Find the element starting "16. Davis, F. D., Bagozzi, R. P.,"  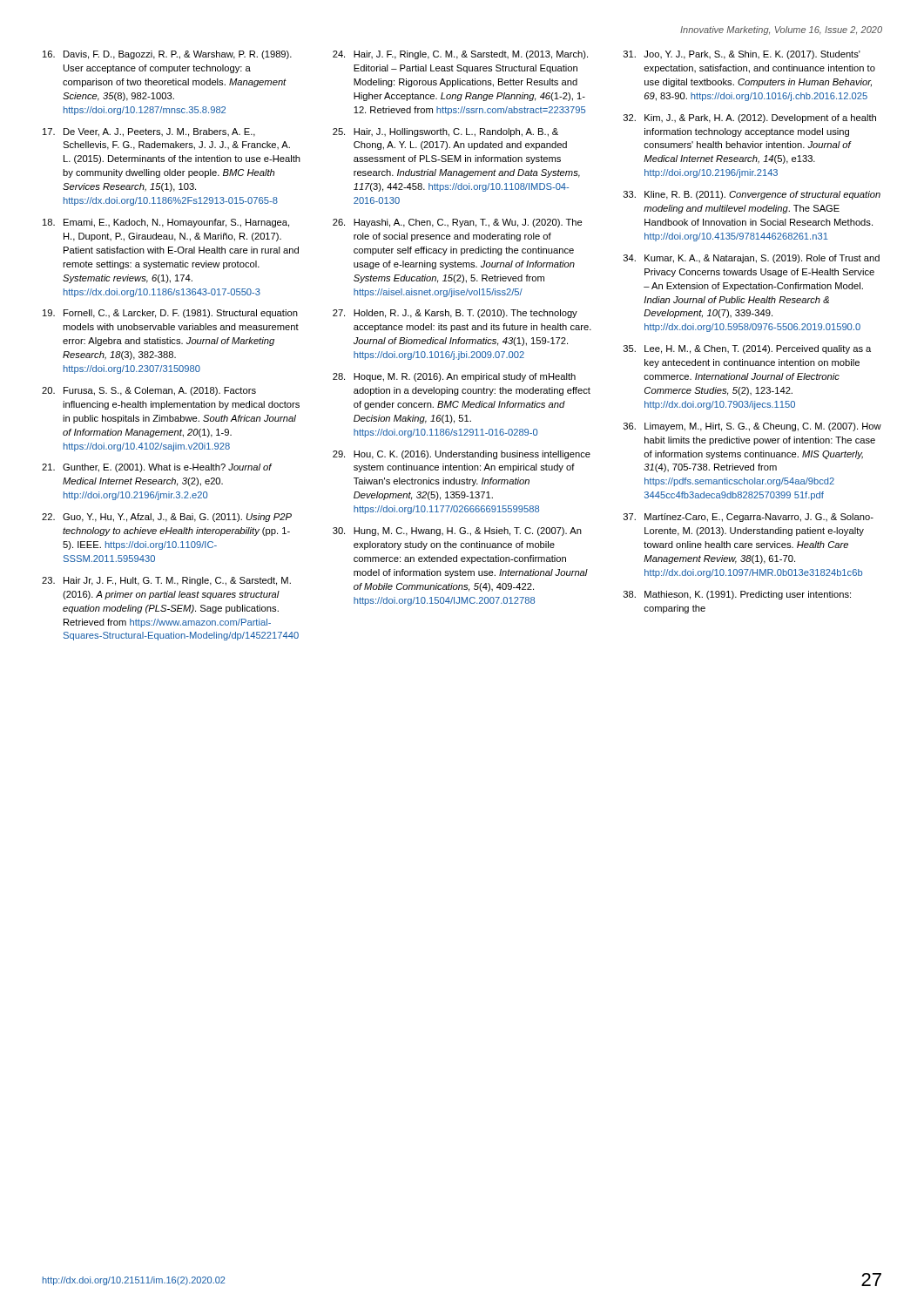171,83
